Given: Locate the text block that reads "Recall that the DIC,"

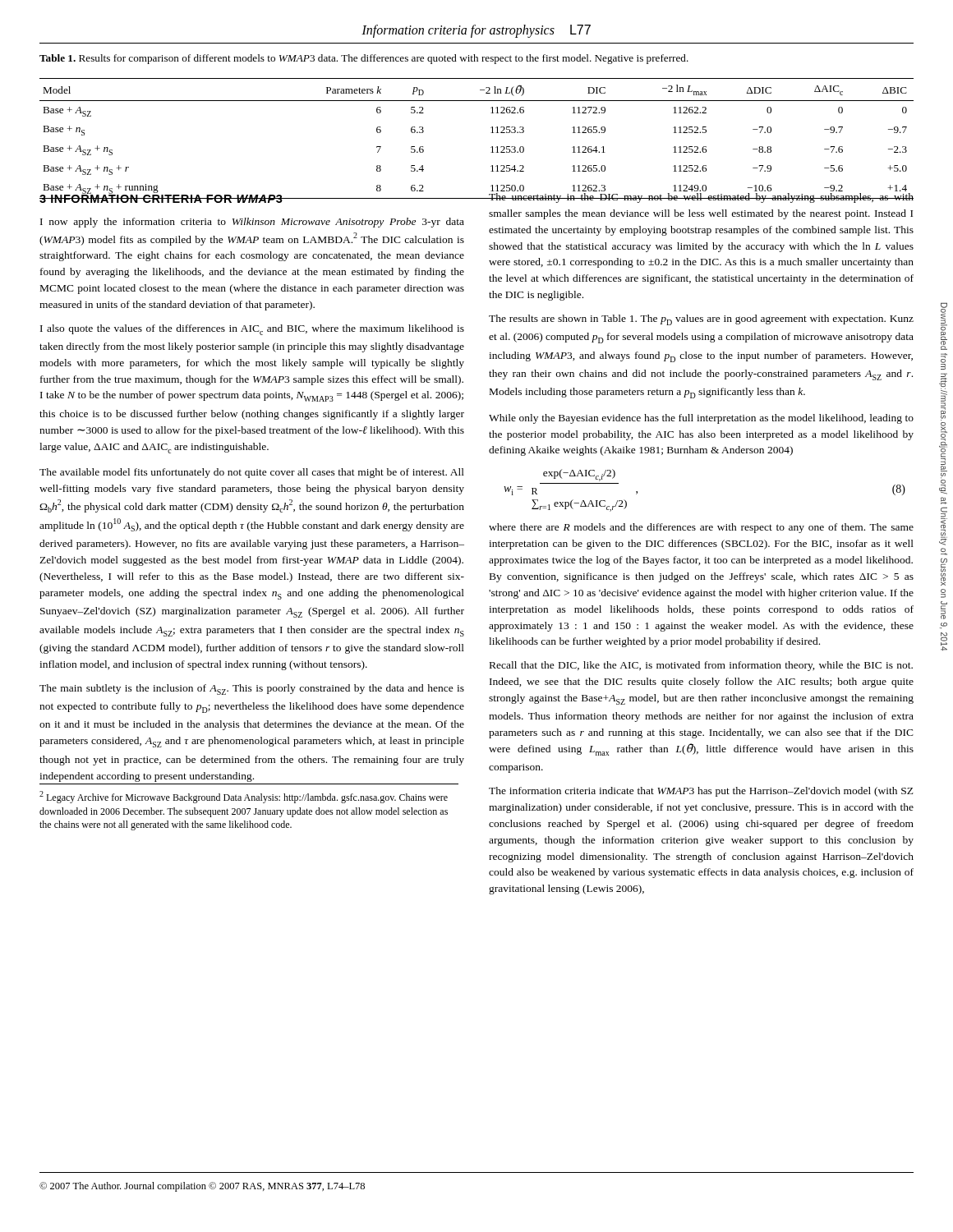Looking at the screenshot, I should tap(701, 716).
